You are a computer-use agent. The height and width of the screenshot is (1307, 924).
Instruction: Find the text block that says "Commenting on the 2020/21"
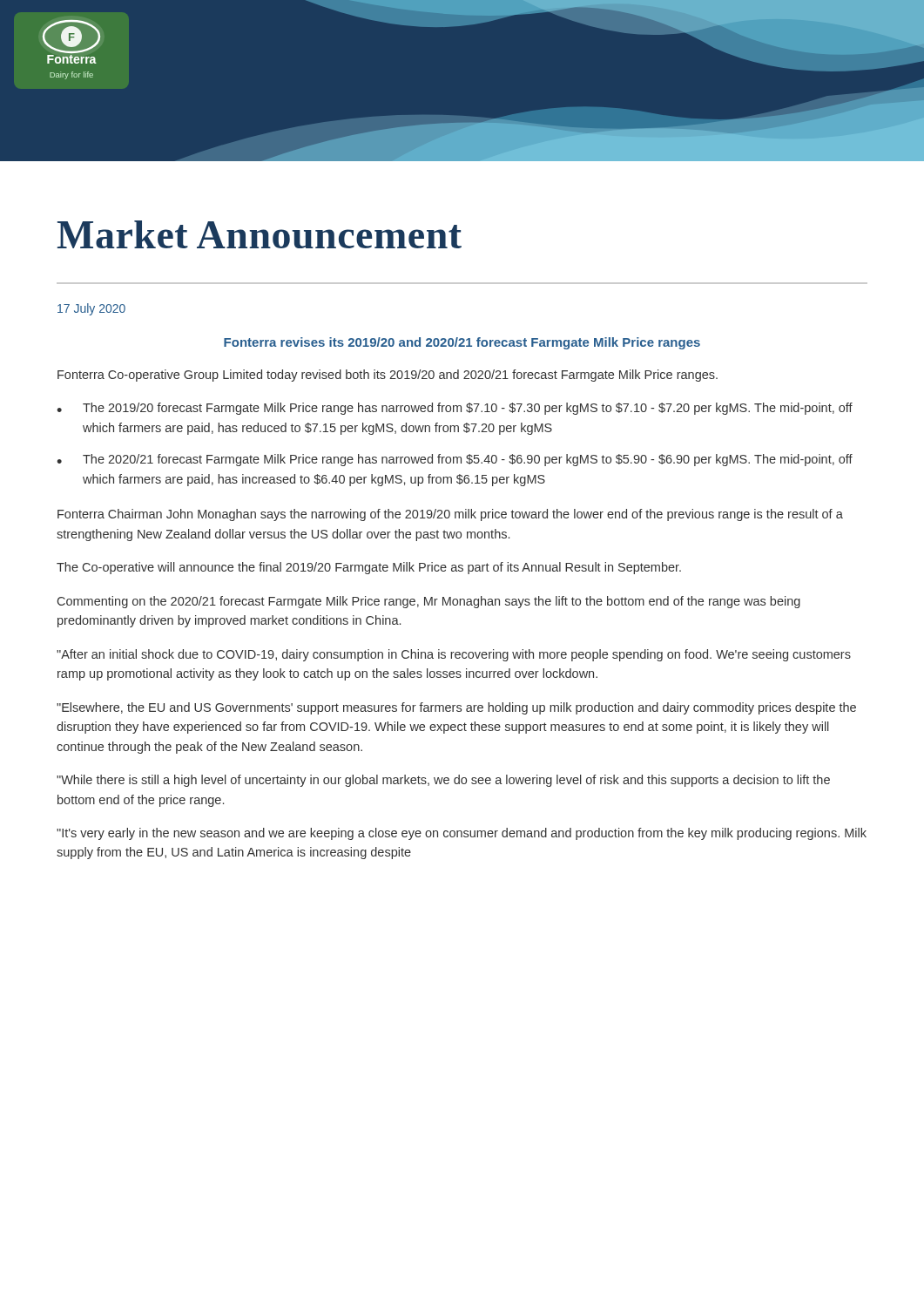[429, 611]
